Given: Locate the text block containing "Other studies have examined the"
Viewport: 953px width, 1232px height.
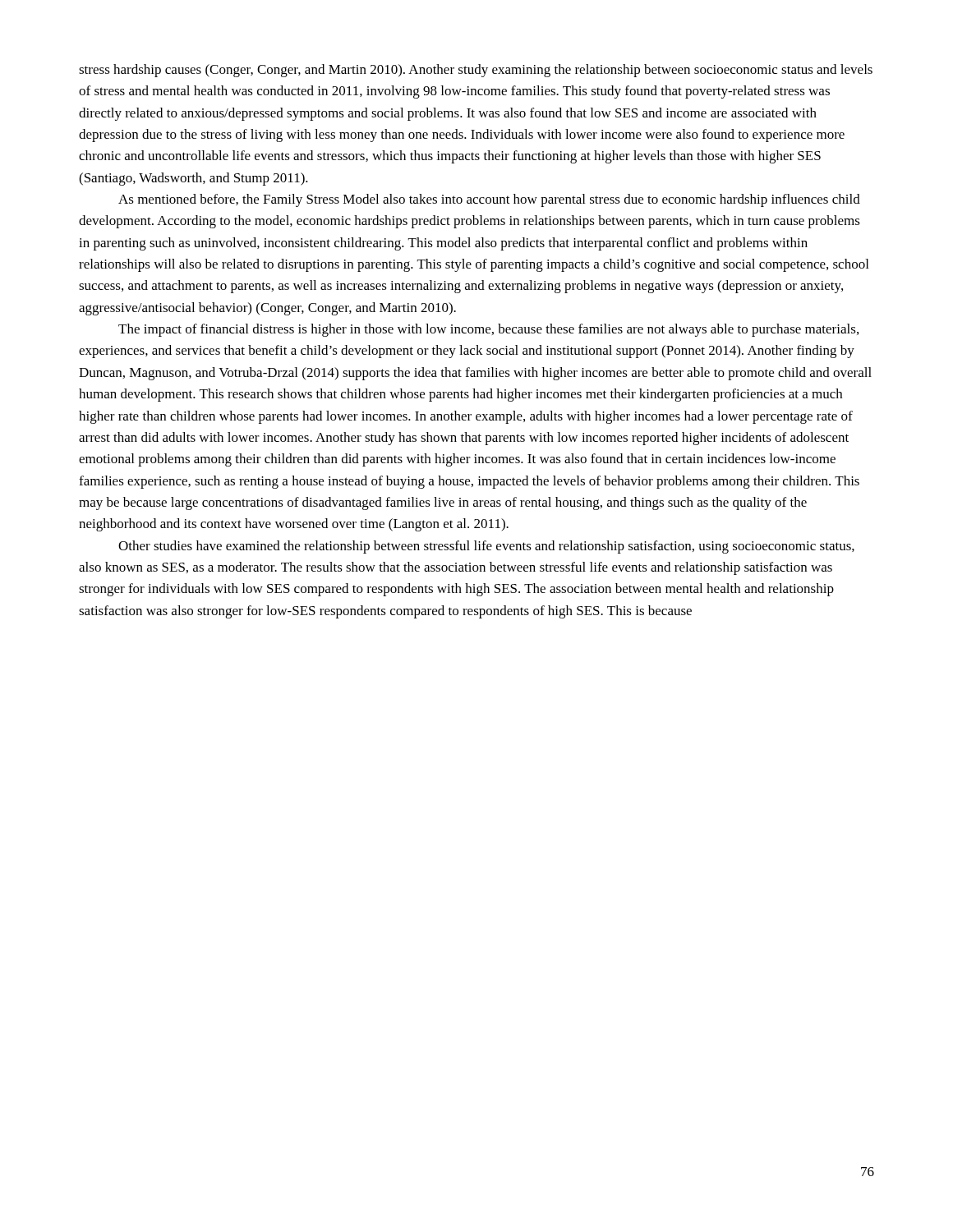Looking at the screenshot, I should 476,578.
